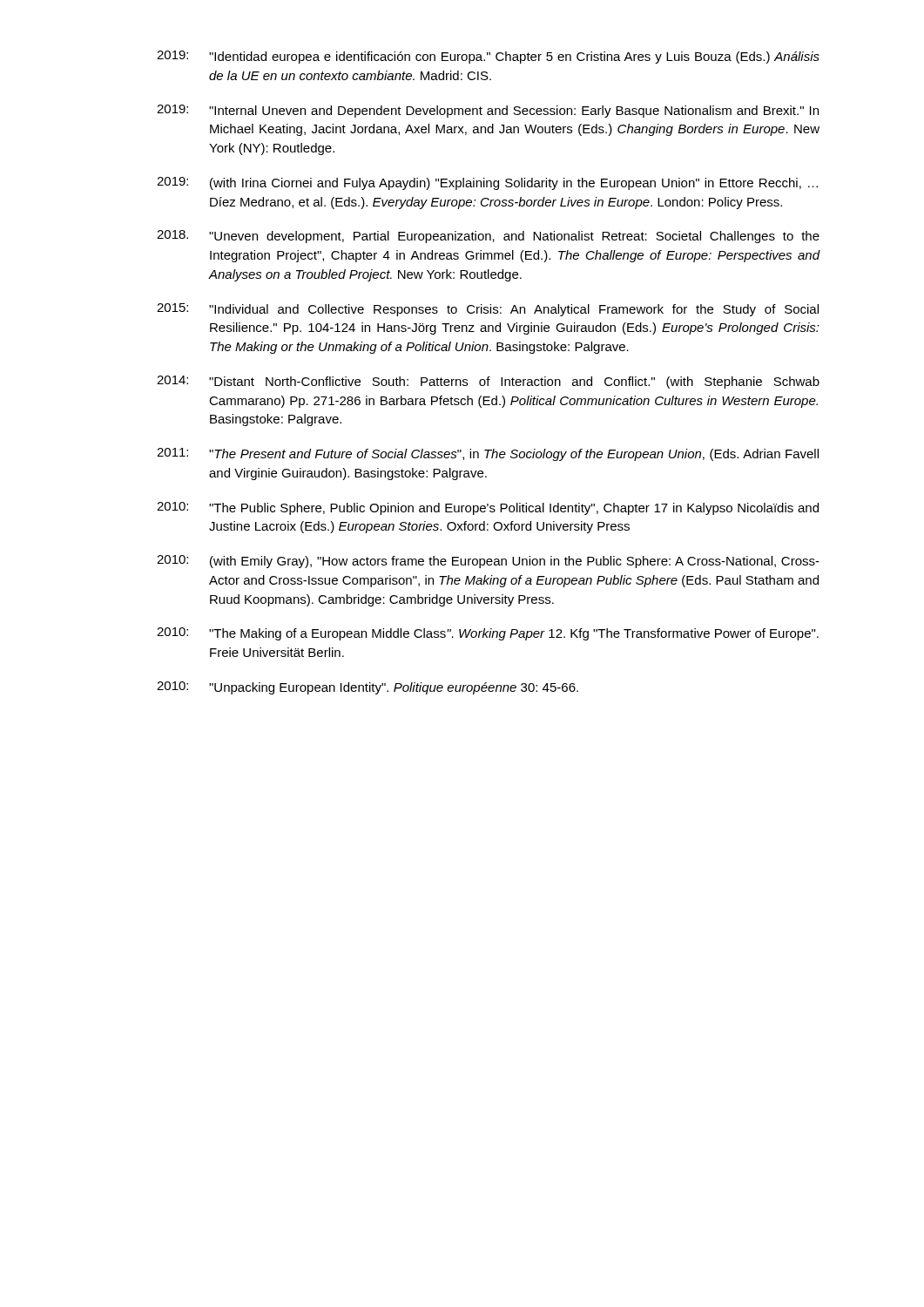The width and height of the screenshot is (924, 1307).
Task: Find the region starting "2015: "Individual and Collective Responses to Crisis: An"
Action: 488,328
